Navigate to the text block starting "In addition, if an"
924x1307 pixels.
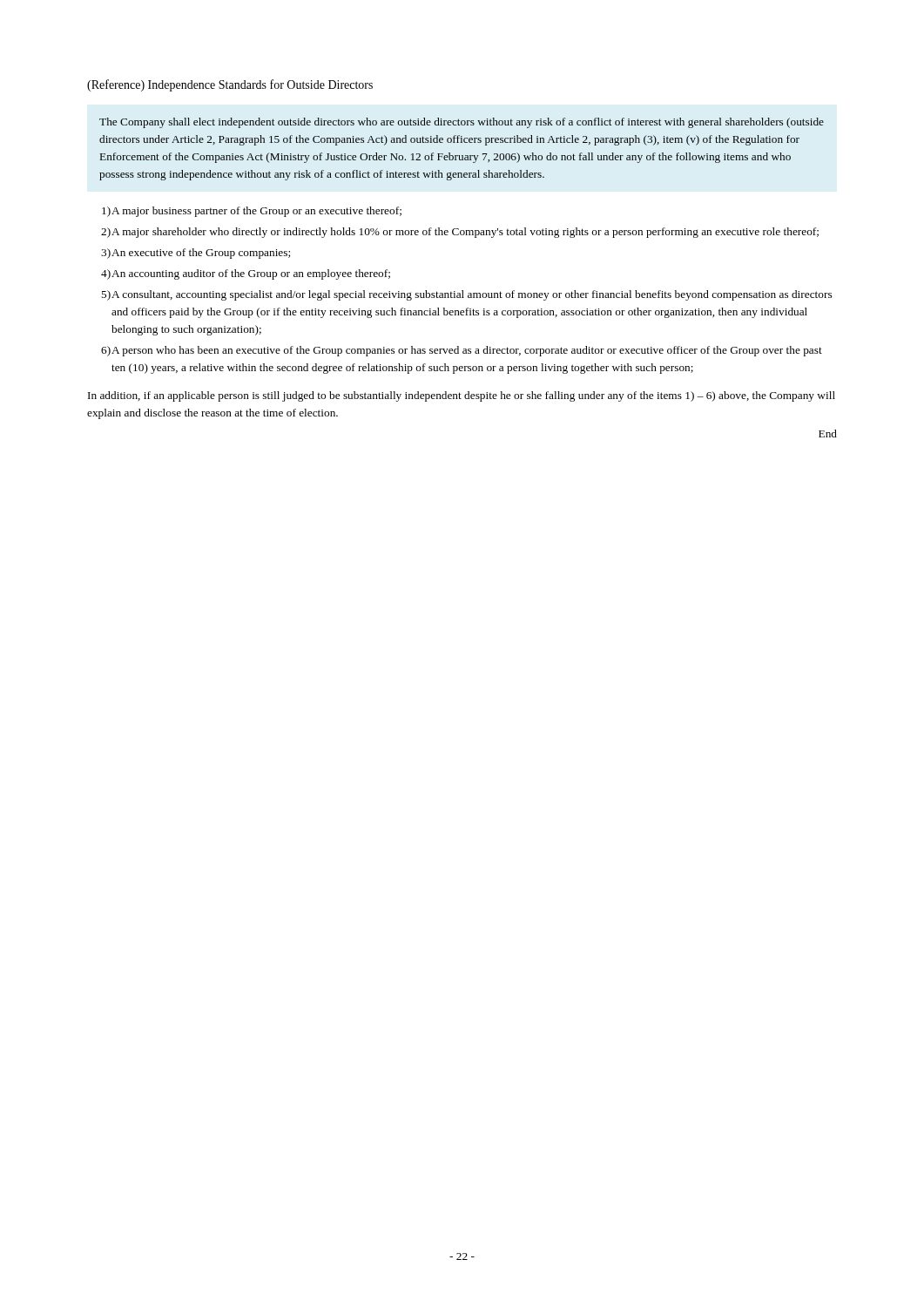(461, 404)
